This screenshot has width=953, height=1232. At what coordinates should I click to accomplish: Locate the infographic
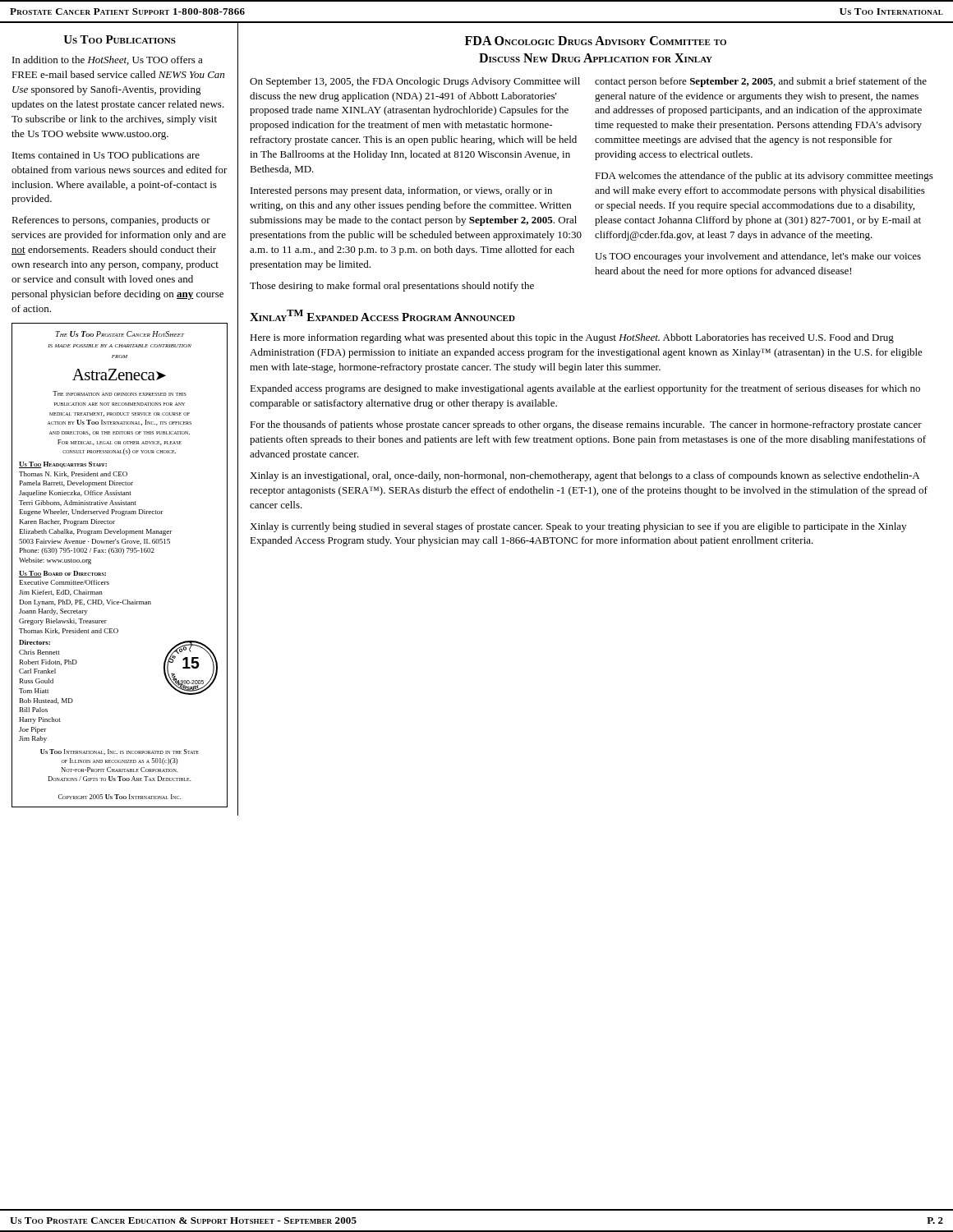coord(120,565)
